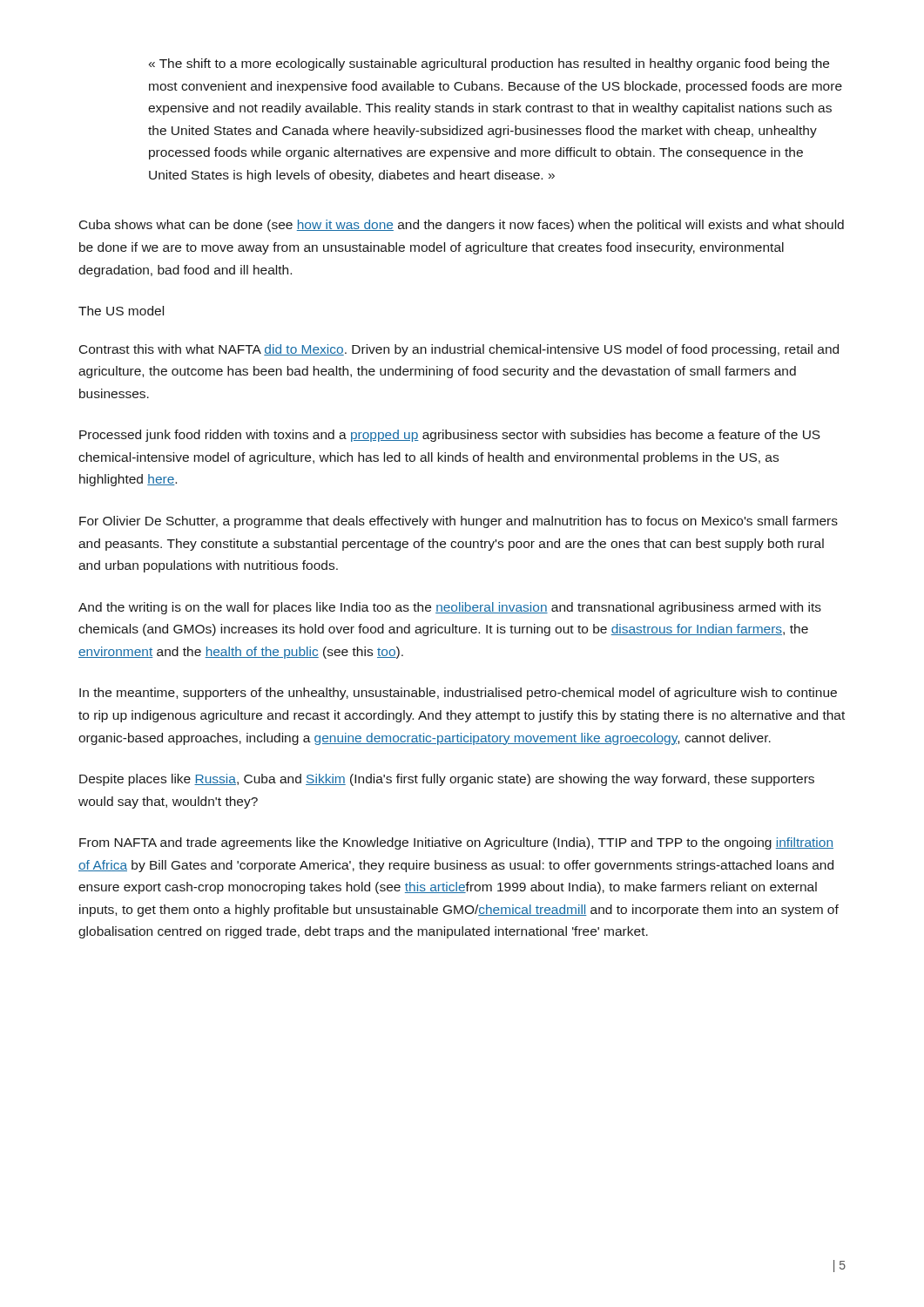The image size is (924, 1307).
Task: Where does it say "The US model"?
Action: [122, 311]
